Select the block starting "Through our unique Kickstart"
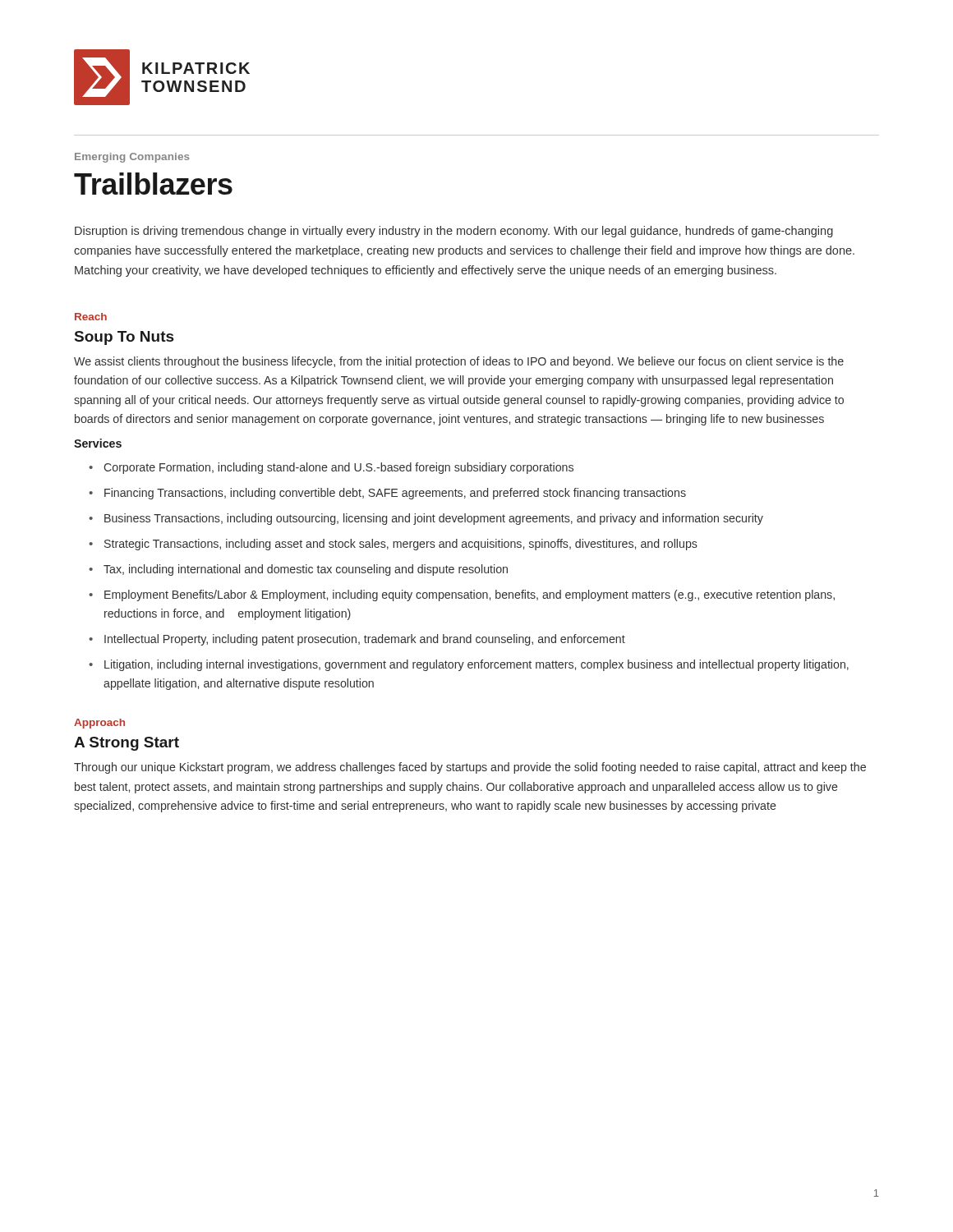The image size is (953, 1232). [x=470, y=787]
